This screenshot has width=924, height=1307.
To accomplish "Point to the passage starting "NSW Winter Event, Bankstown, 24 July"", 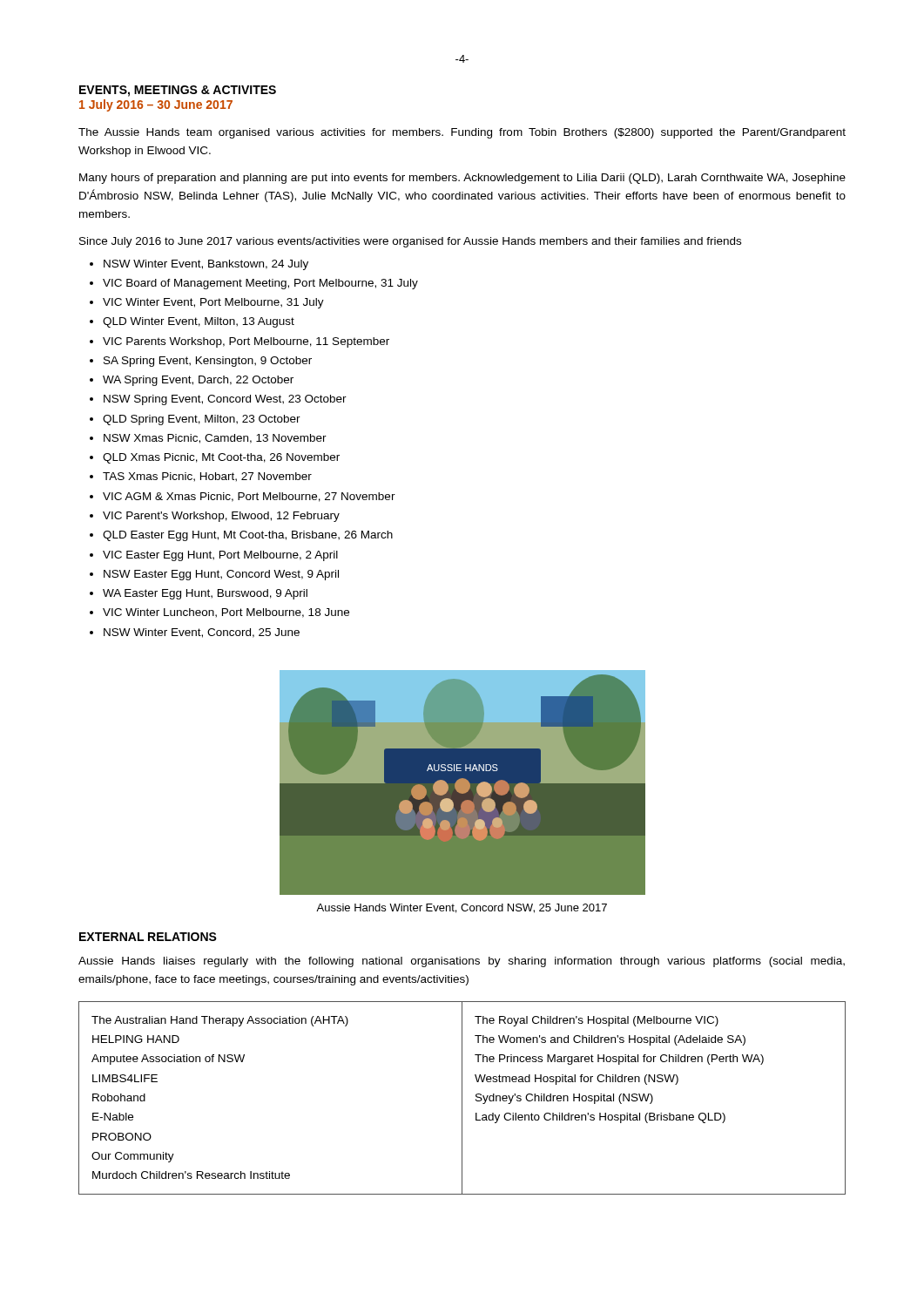I will pos(206,263).
